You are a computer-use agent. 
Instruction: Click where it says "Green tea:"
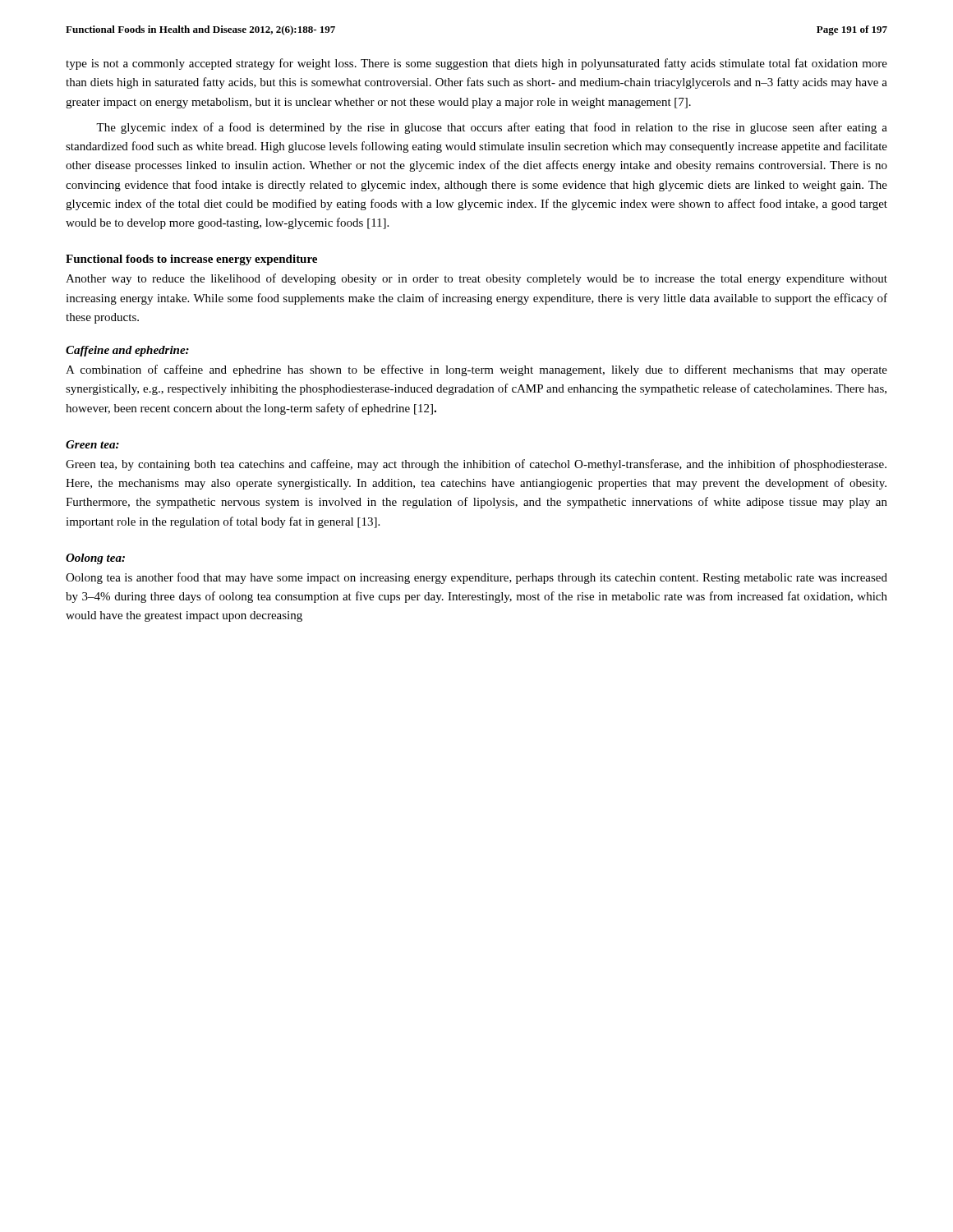tap(93, 444)
